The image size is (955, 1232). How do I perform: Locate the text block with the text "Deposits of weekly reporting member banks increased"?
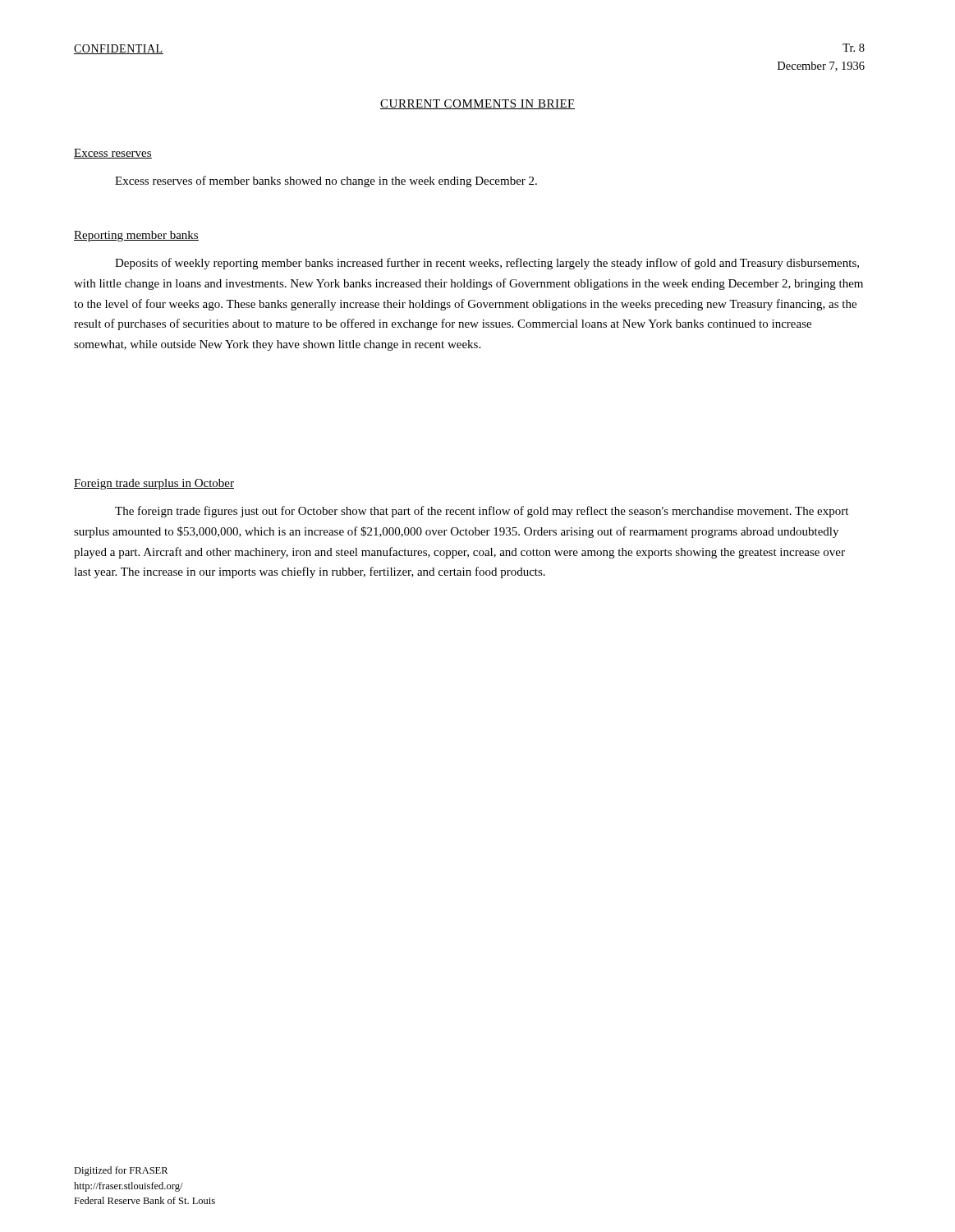pos(469,304)
